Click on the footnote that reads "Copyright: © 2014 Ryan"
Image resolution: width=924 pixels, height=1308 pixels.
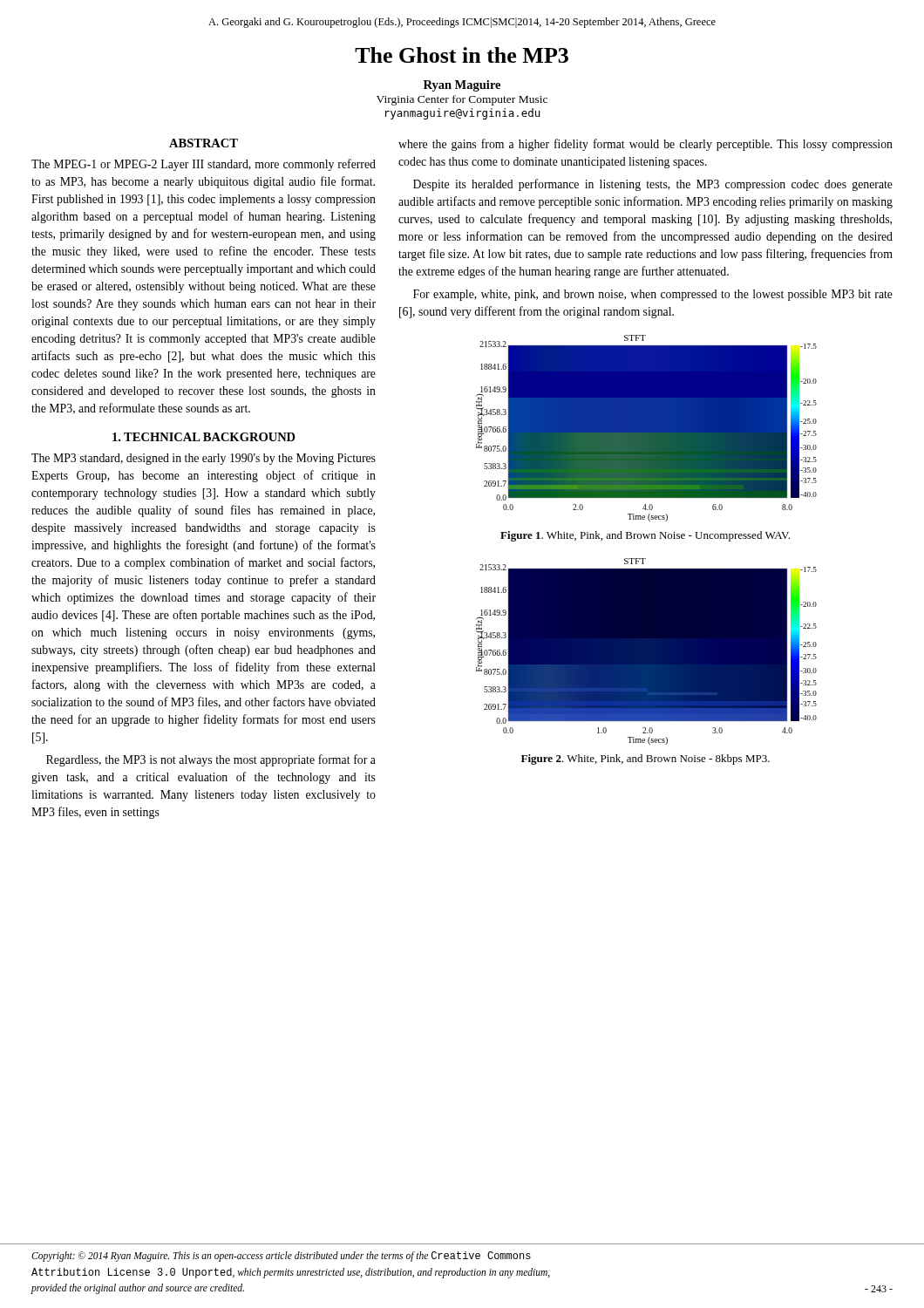[x=462, y=1273]
